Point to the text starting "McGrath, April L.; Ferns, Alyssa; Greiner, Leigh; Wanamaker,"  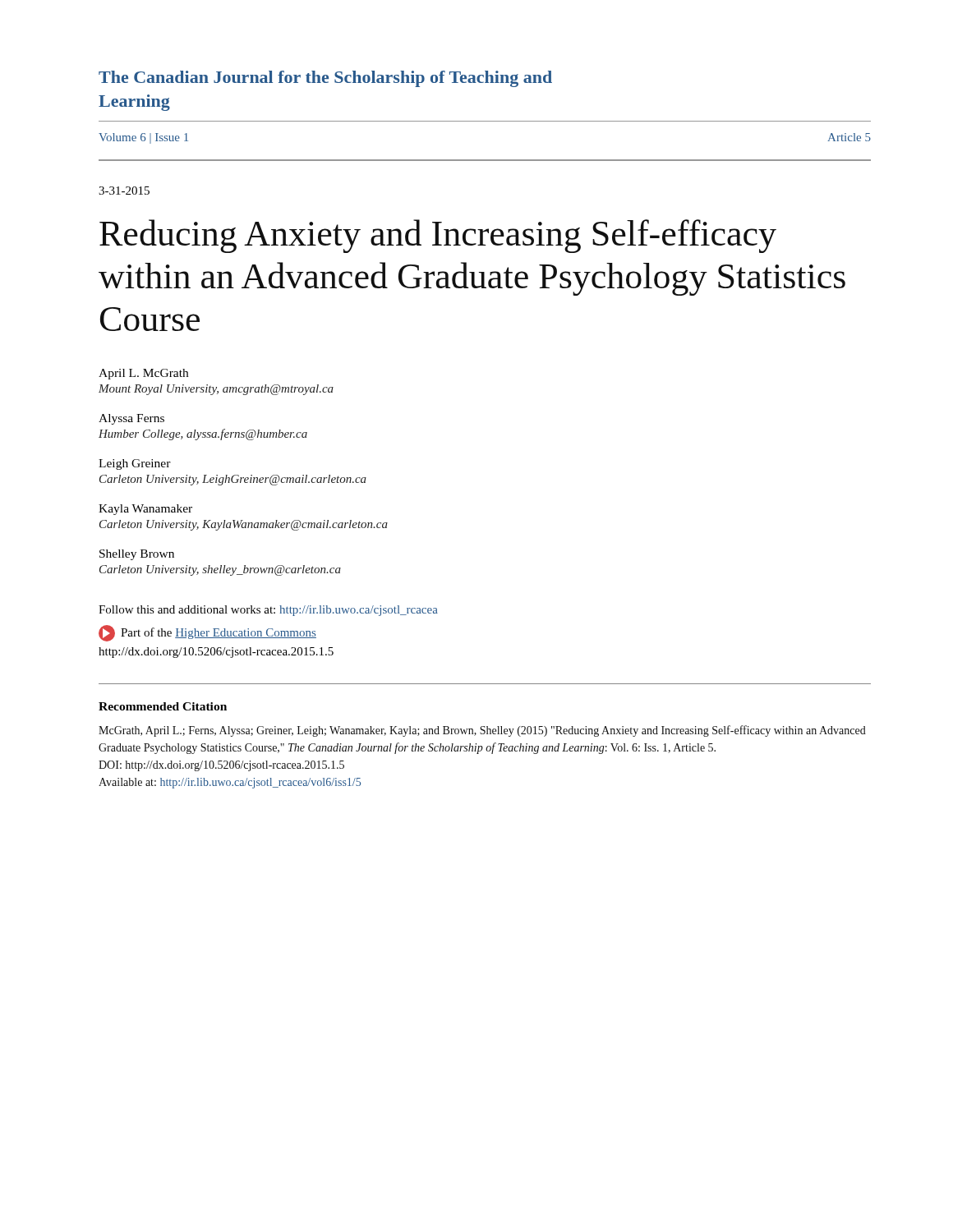click(x=482, y=756)
